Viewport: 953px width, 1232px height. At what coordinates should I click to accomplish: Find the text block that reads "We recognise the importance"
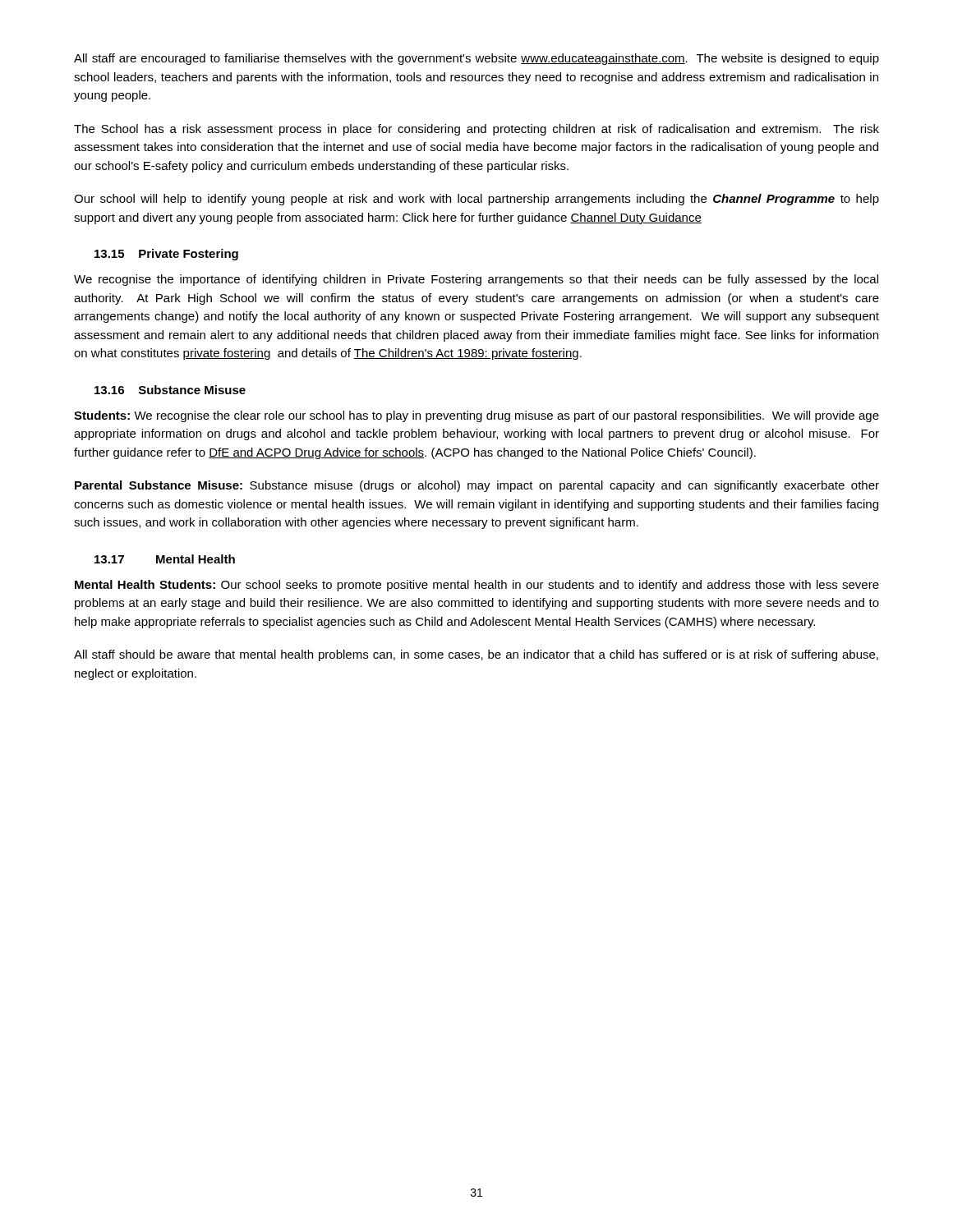point(476,316)
